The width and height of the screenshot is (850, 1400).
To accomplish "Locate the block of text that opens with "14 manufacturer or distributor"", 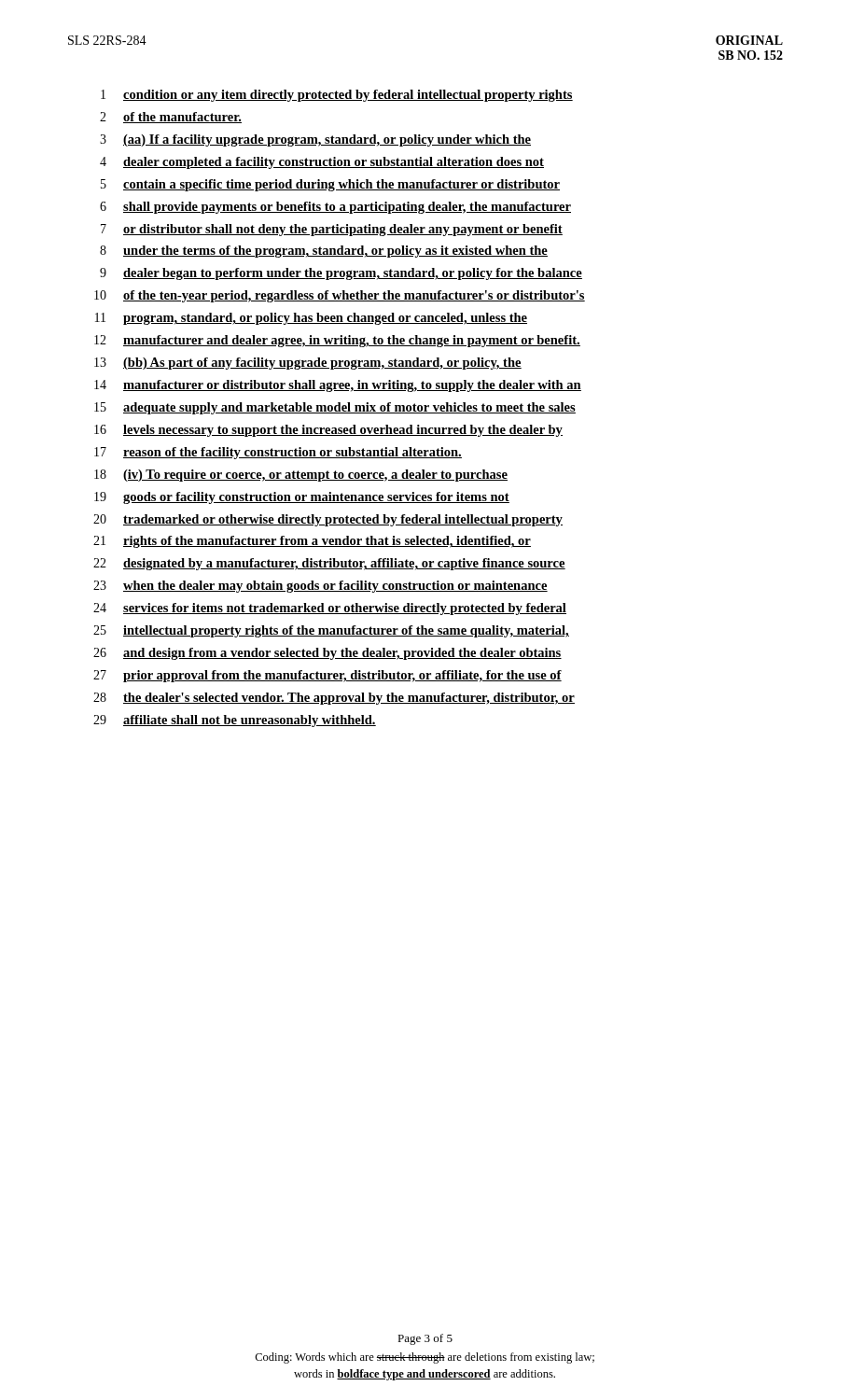I will (425, 385).
